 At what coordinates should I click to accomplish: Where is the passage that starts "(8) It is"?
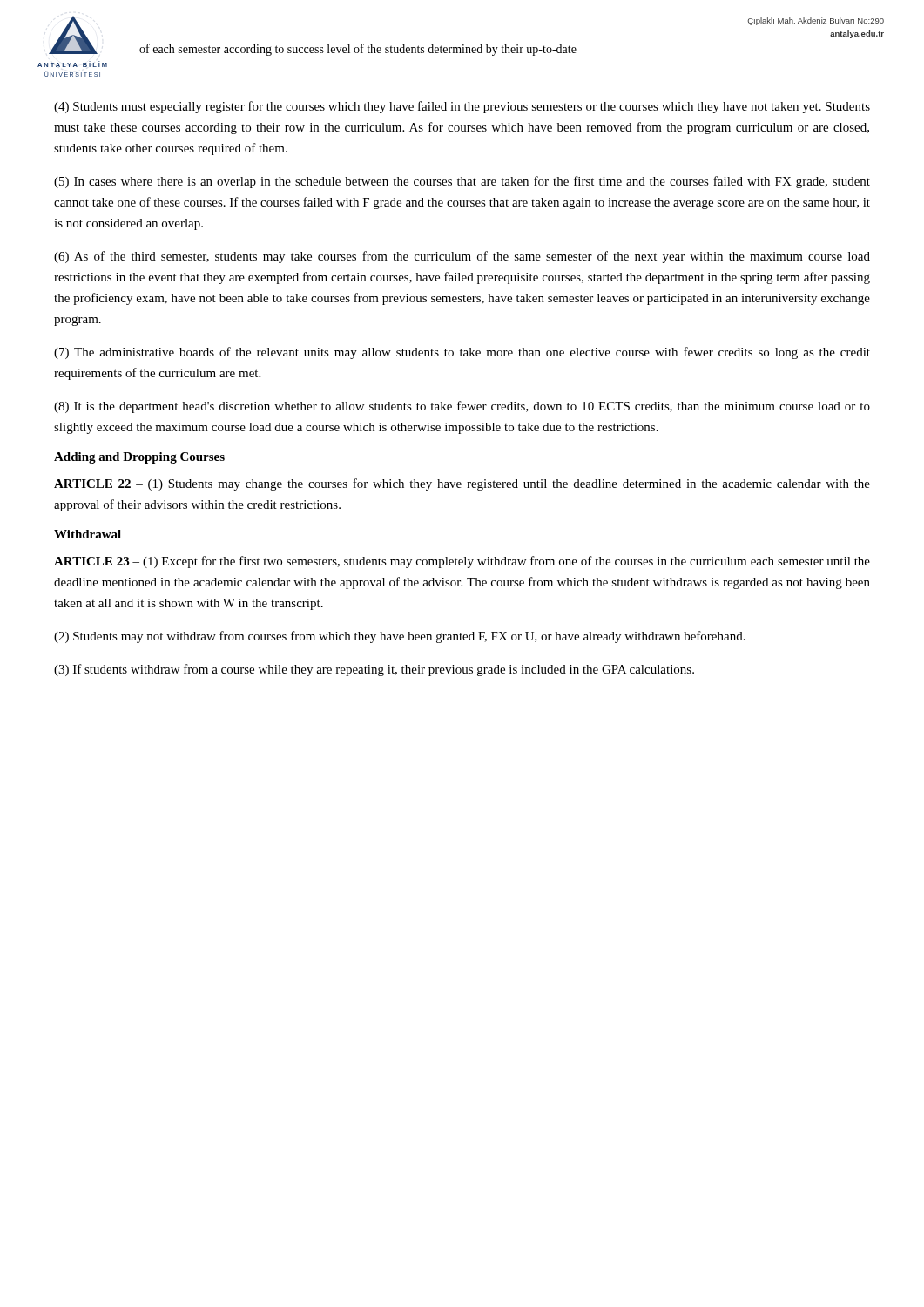(x=462, y=416)
